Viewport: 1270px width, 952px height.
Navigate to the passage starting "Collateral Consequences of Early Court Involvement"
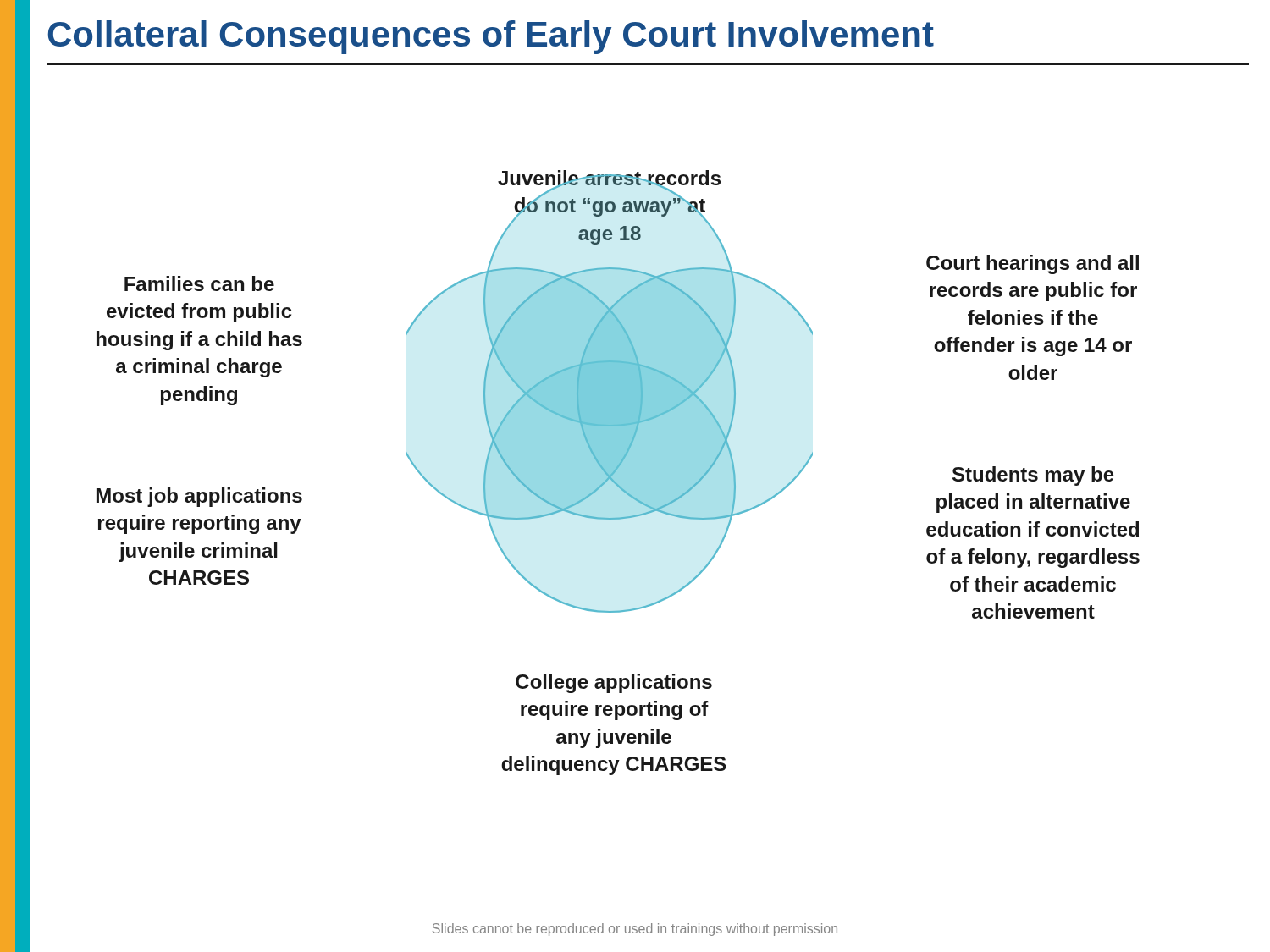coord(490,35)
